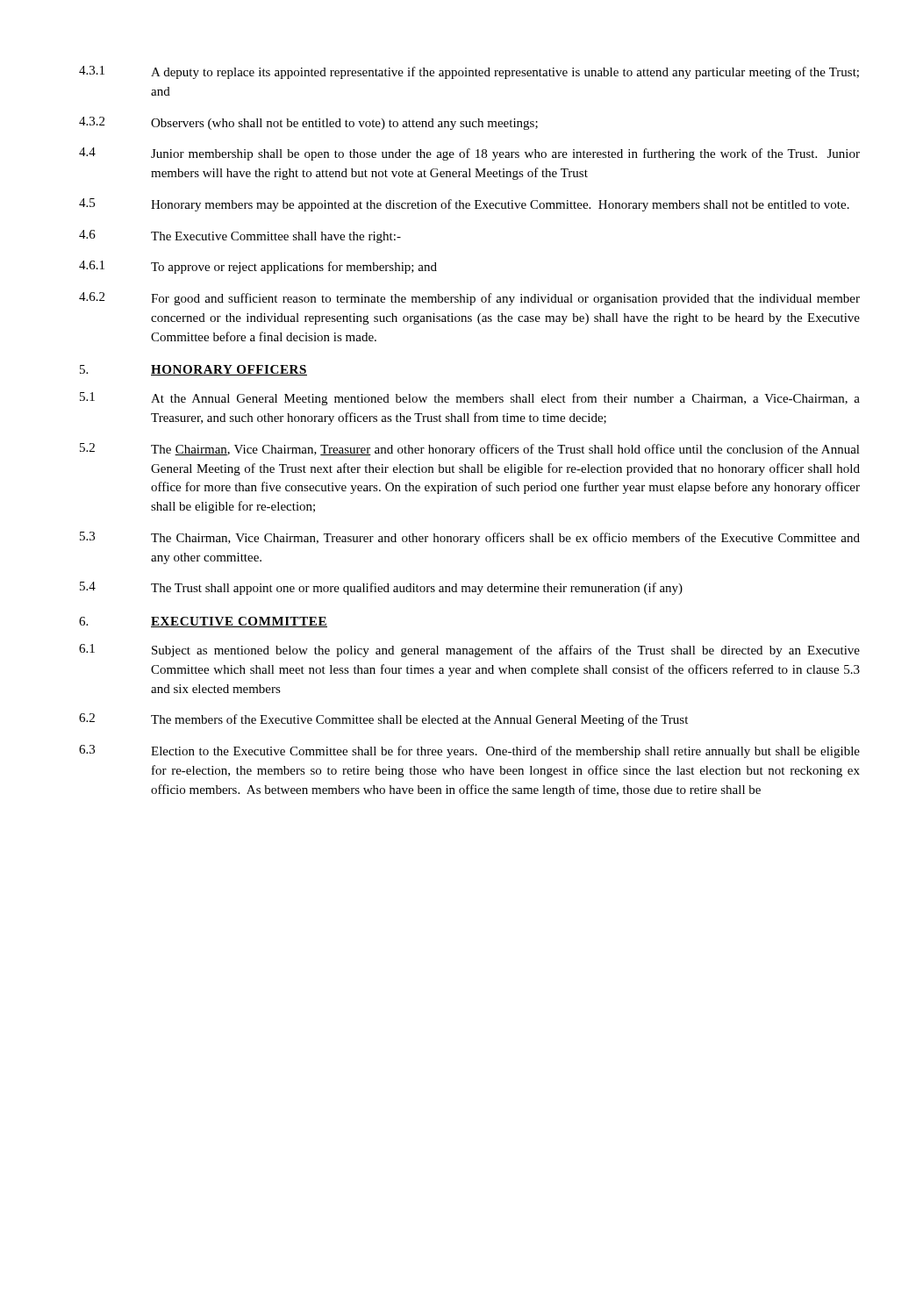
Task: Locate the block of text that opens with "6.2 The members"
Action: [469, 720]
